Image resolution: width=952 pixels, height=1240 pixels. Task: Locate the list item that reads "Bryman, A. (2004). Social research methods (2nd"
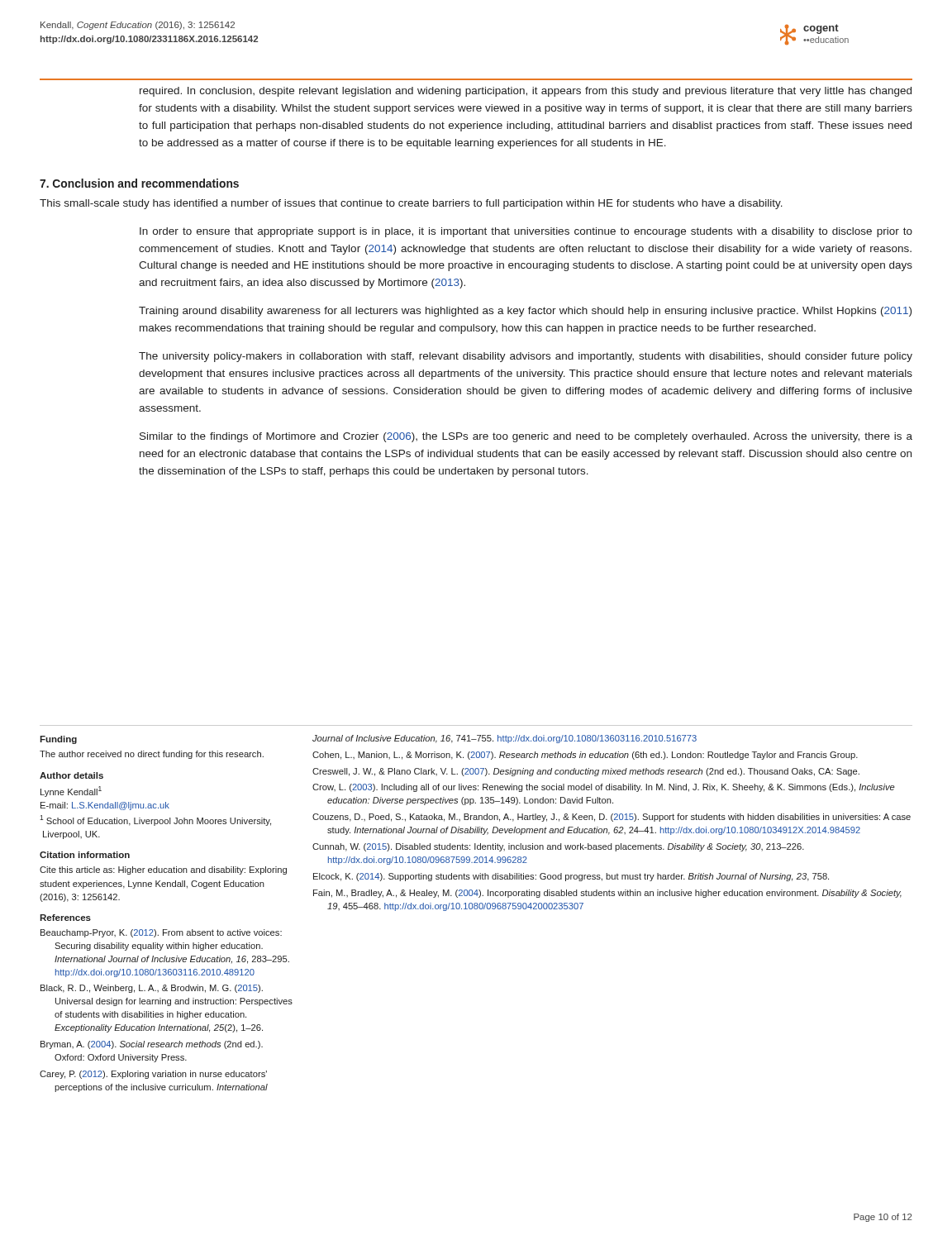tap(151, 1051)
